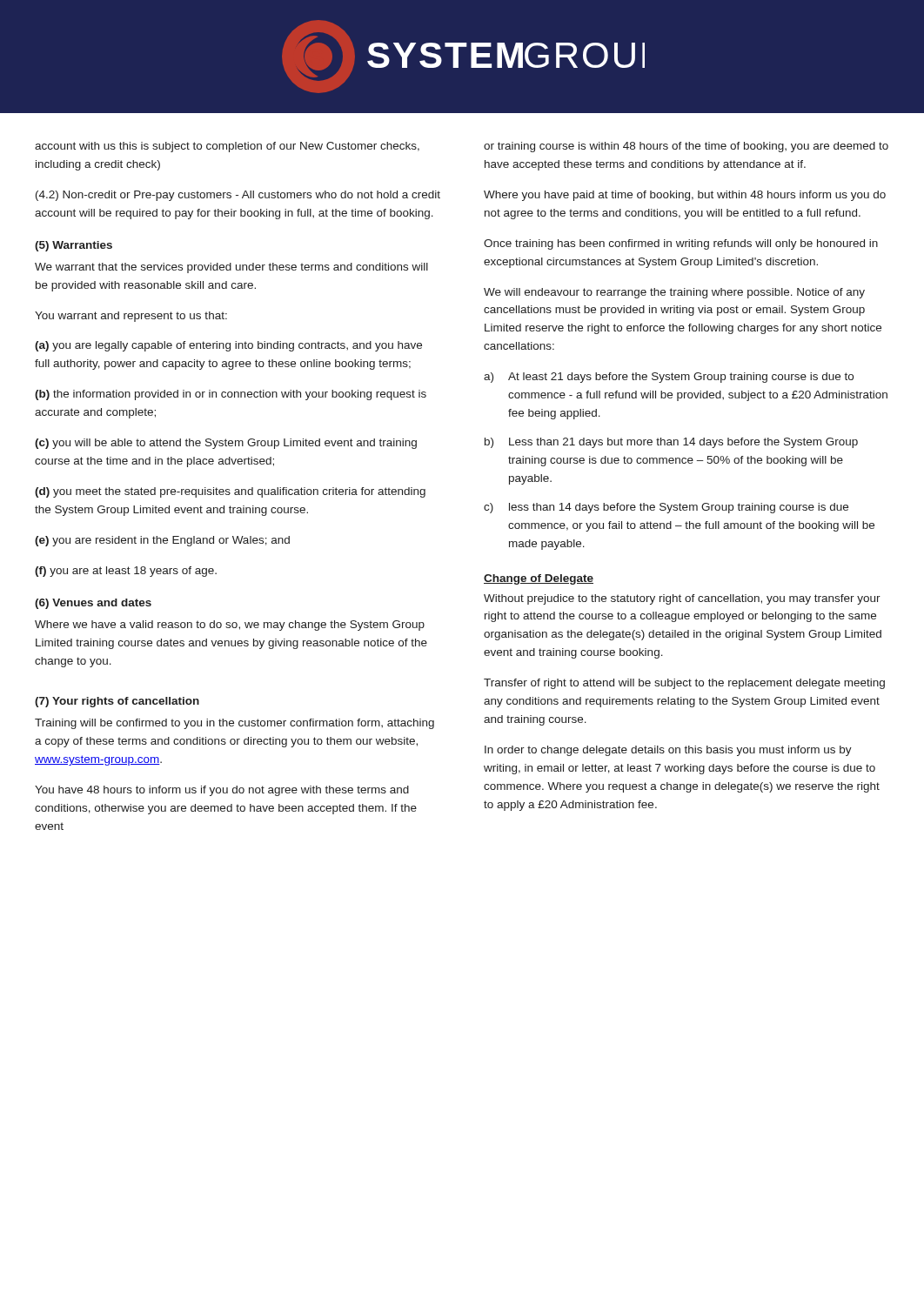This screenshot has width=924, height=1305.
Task: Locate the text block that says "Training will be confirmed to you"
Action: point(235,741)
